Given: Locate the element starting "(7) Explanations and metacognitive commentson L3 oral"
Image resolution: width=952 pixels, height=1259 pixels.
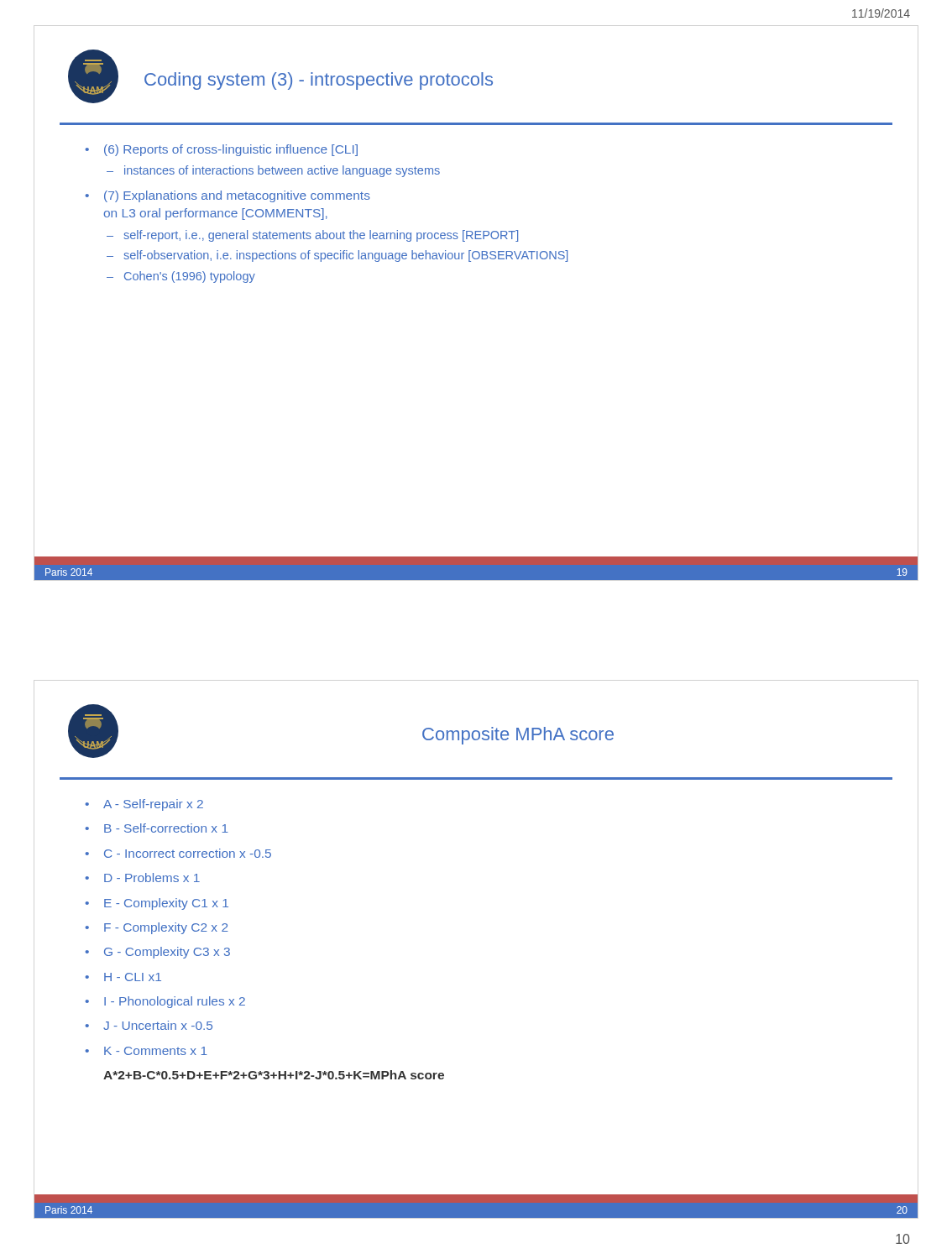Looking at the screenshot, I should tap(498, 236).
